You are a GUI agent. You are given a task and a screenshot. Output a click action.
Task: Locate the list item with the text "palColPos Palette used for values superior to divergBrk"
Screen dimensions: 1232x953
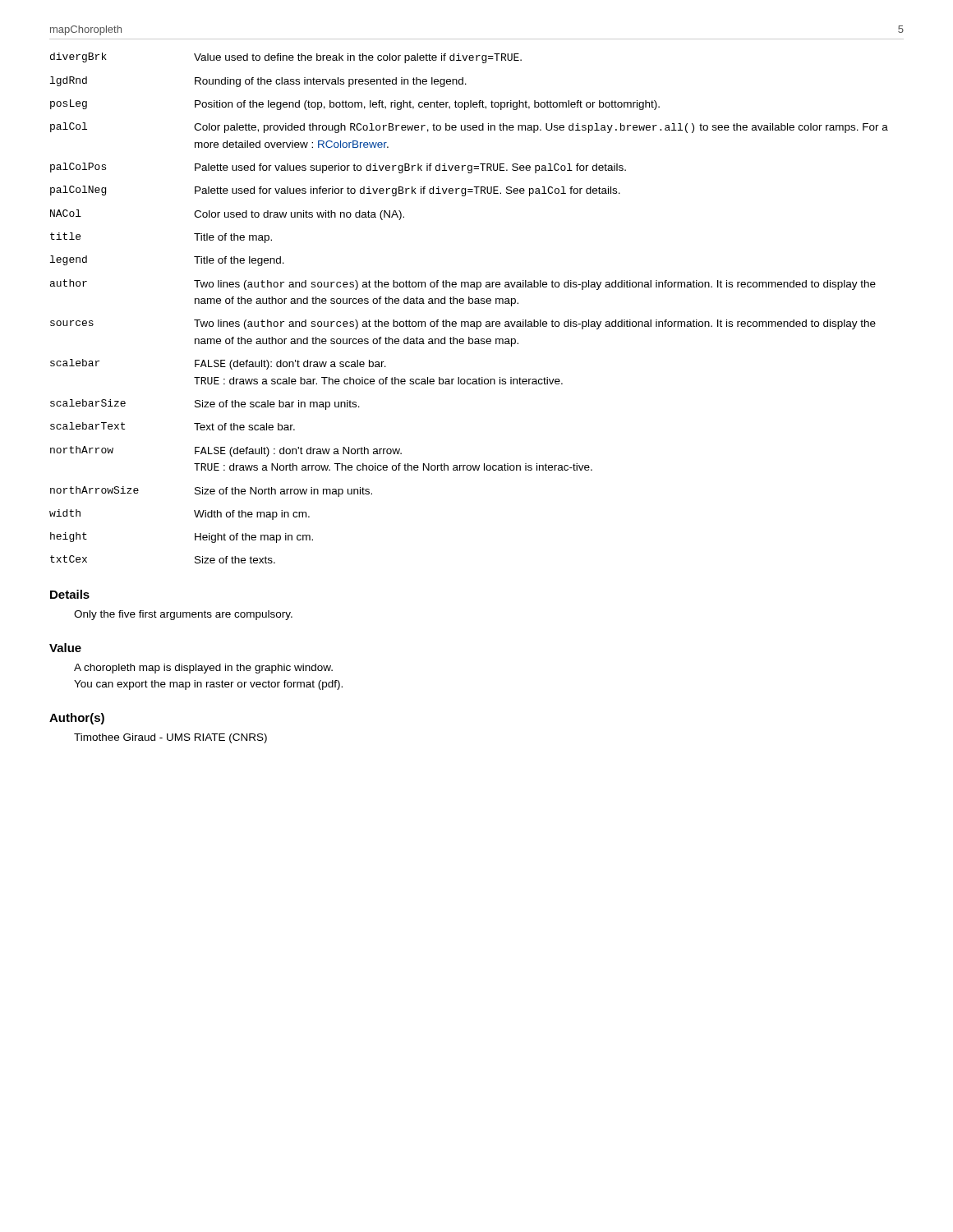(476, 168)
